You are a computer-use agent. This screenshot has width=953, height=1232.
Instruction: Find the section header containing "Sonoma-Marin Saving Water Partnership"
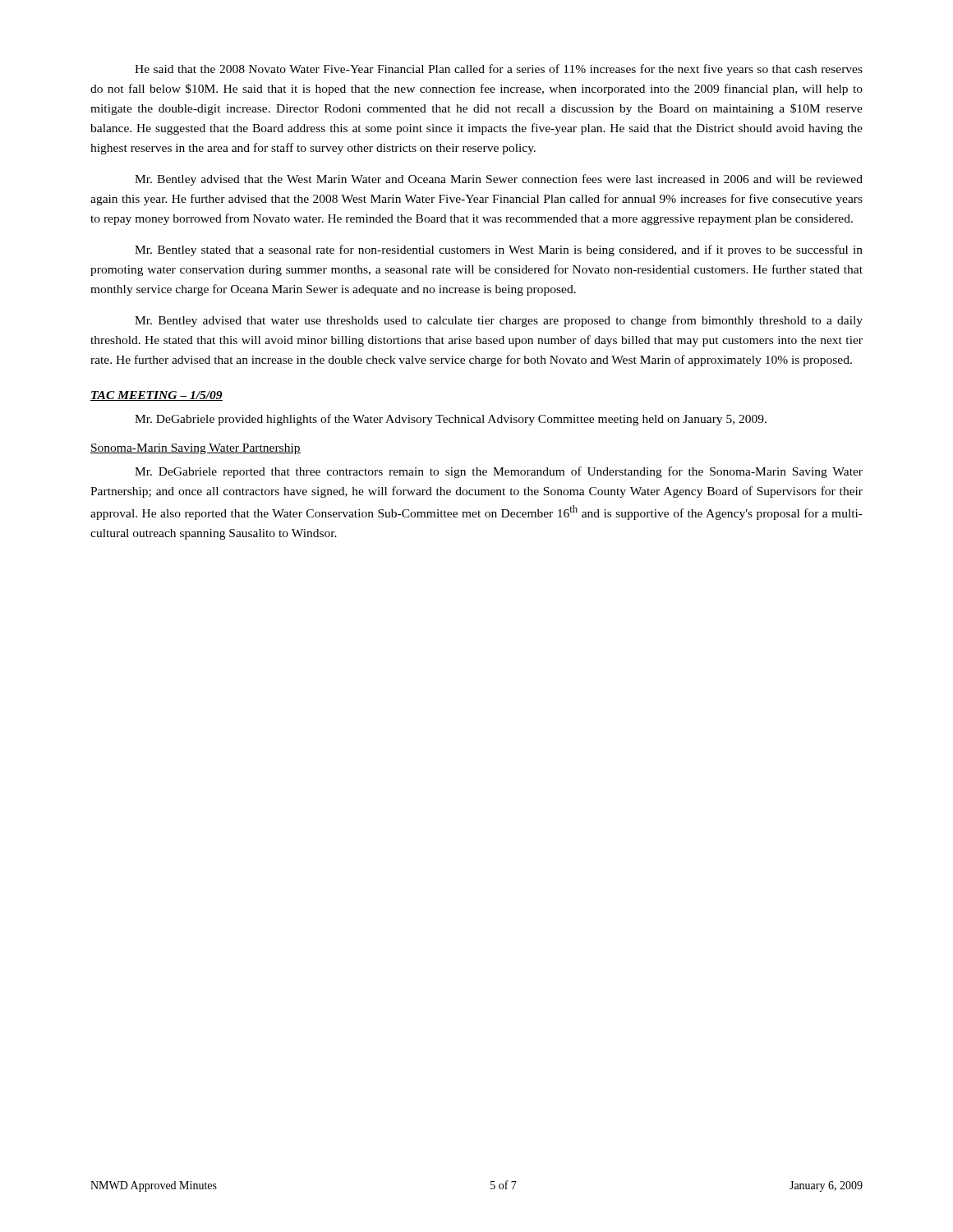[195, 447]
